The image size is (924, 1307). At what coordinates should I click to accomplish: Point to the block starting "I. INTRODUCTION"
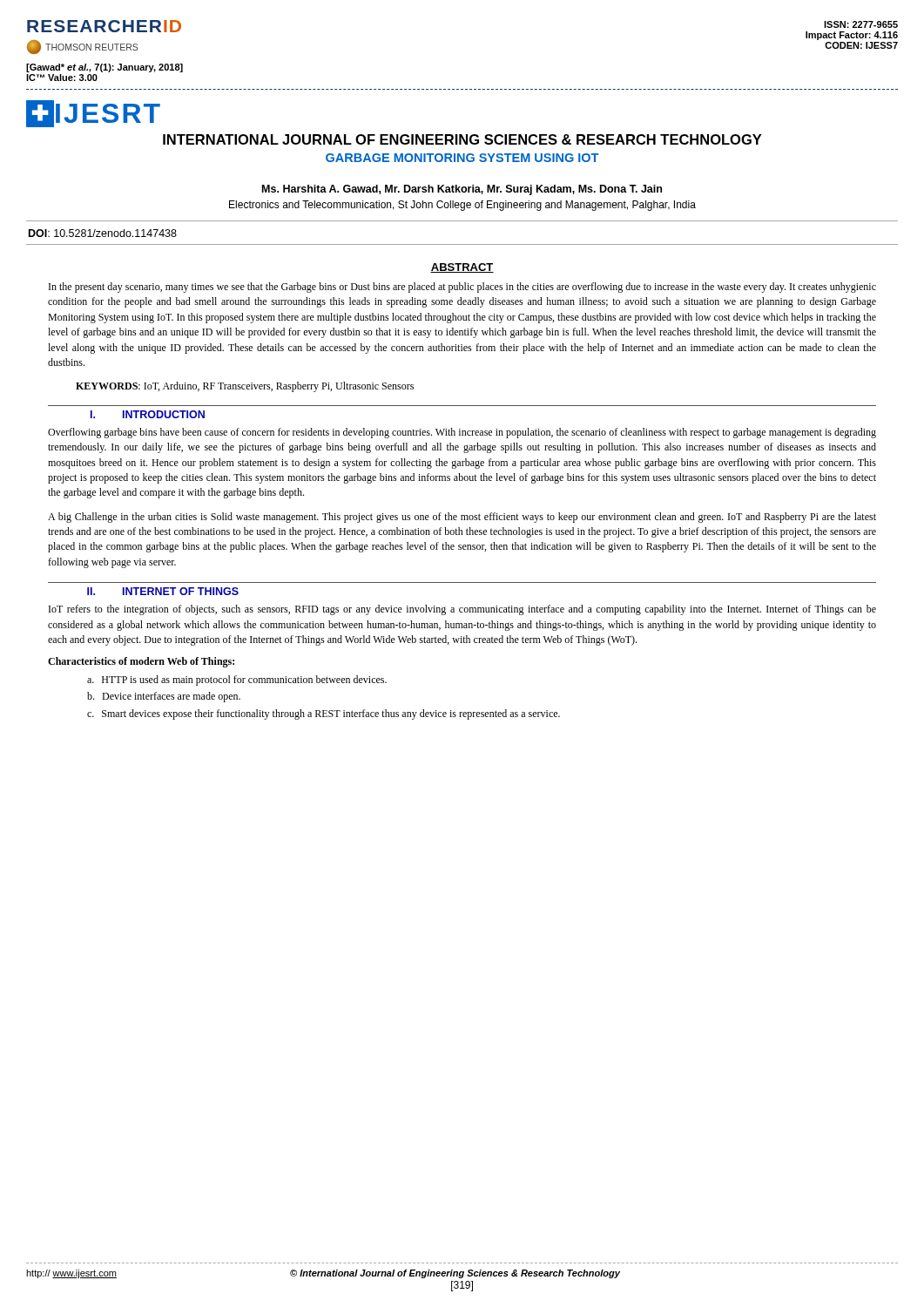click(x=127, y=415)
